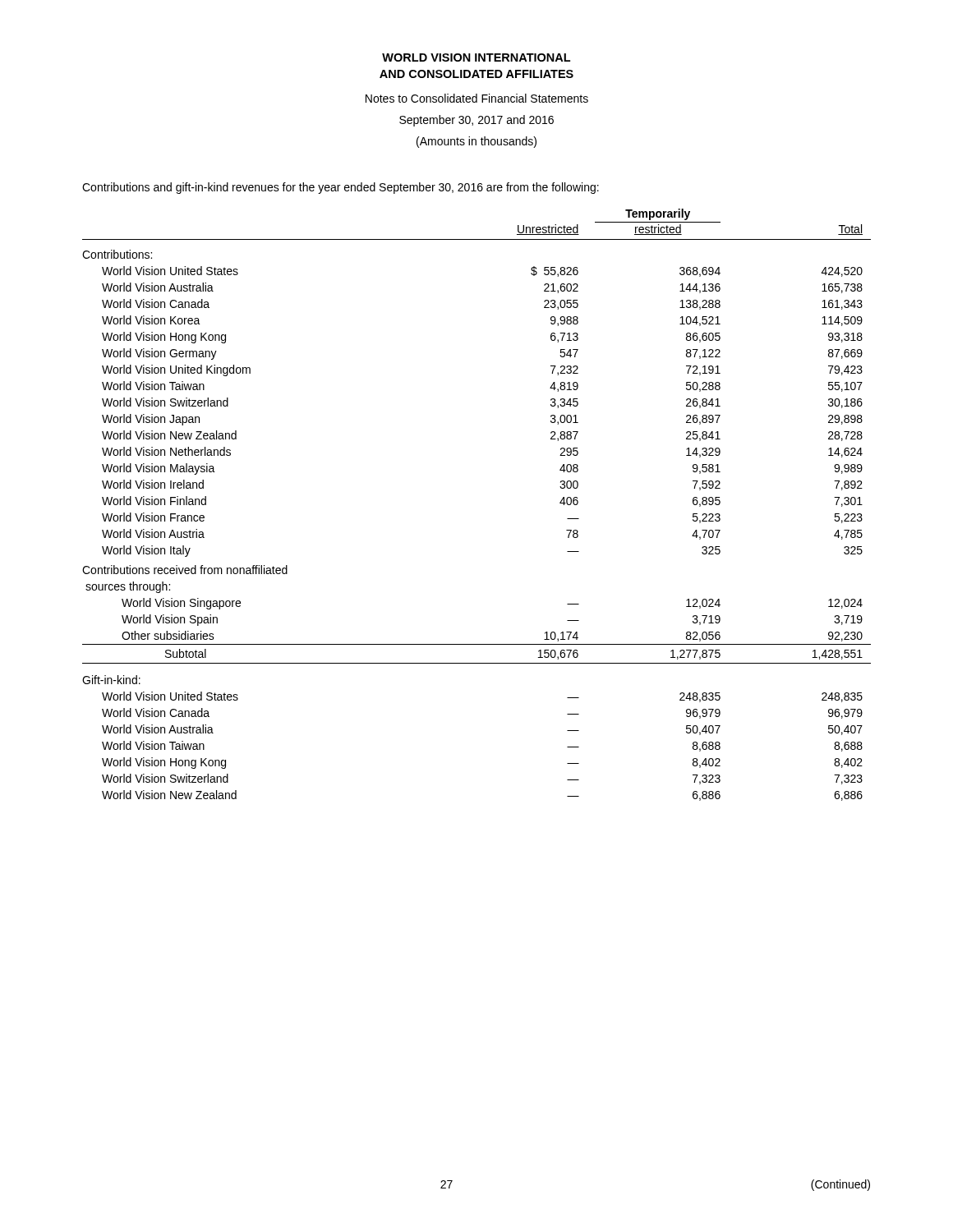Locate the text block that reads "September 30, 2017"
953x1232 pixels.
click(476, 120)
